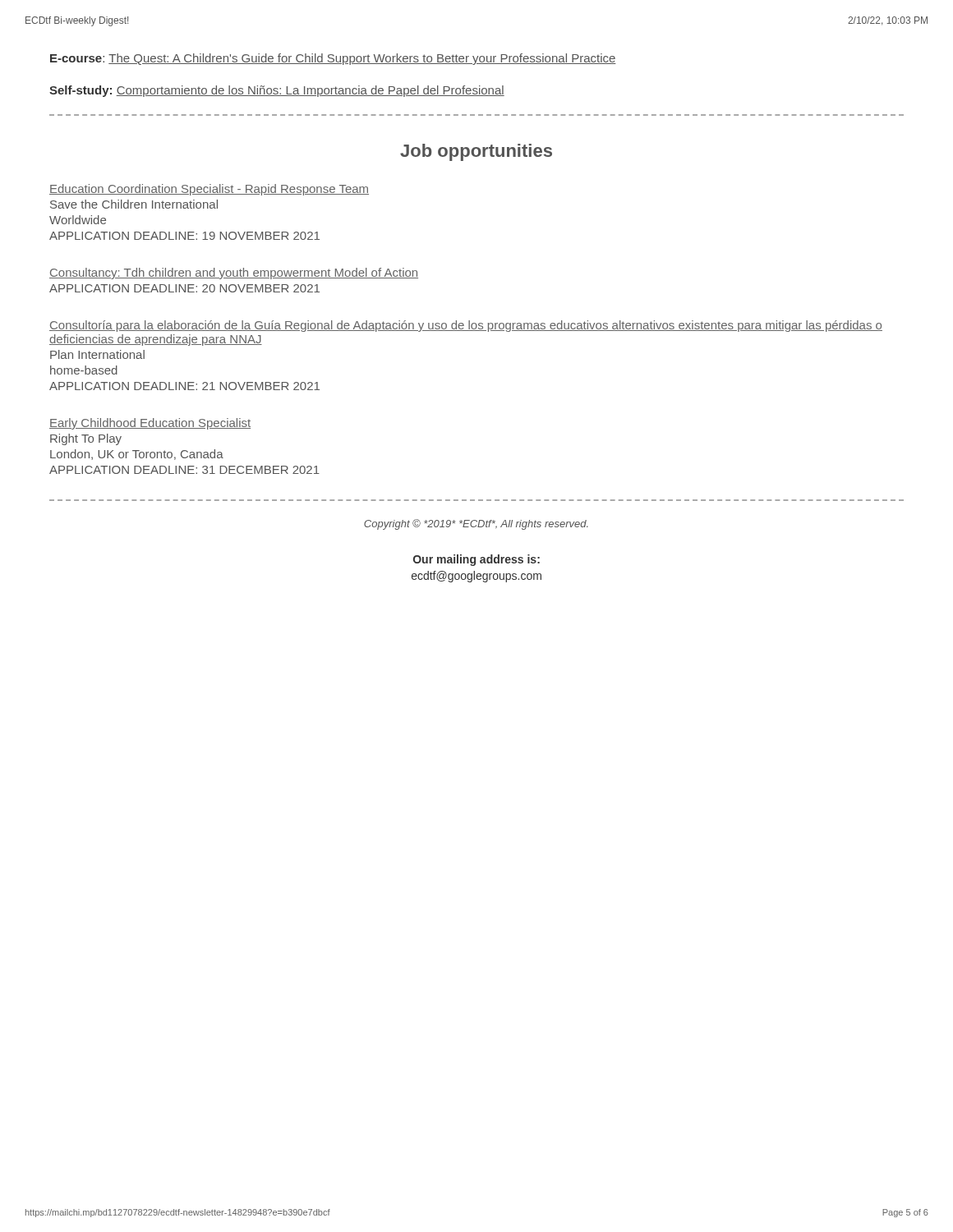Screen dimensions: 1232x953
Task: Select the text block that says "Self-study: Comportamiento de"
Action: point(277,90)
